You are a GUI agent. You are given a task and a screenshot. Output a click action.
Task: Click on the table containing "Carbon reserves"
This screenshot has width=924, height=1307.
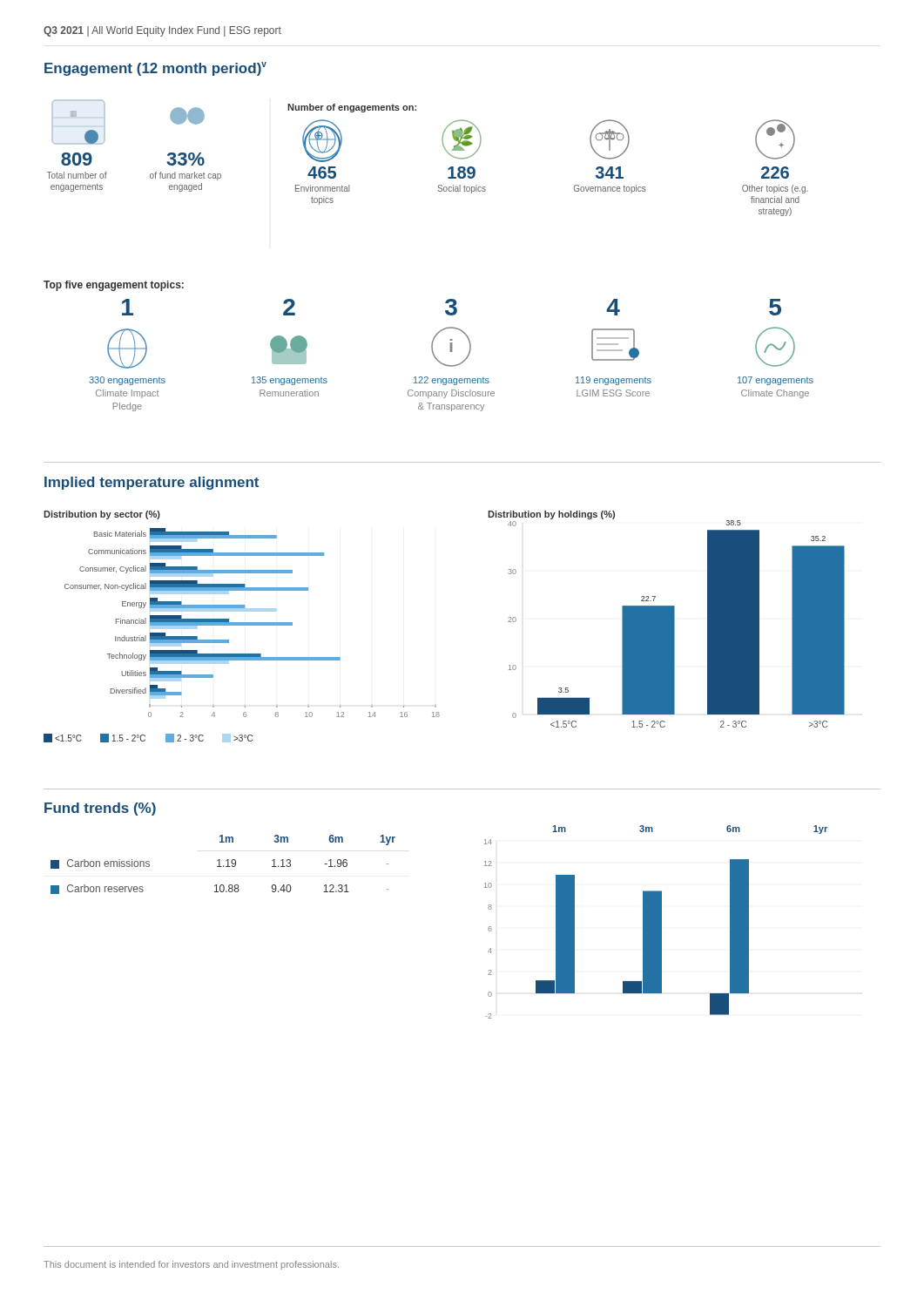[226, 864]
